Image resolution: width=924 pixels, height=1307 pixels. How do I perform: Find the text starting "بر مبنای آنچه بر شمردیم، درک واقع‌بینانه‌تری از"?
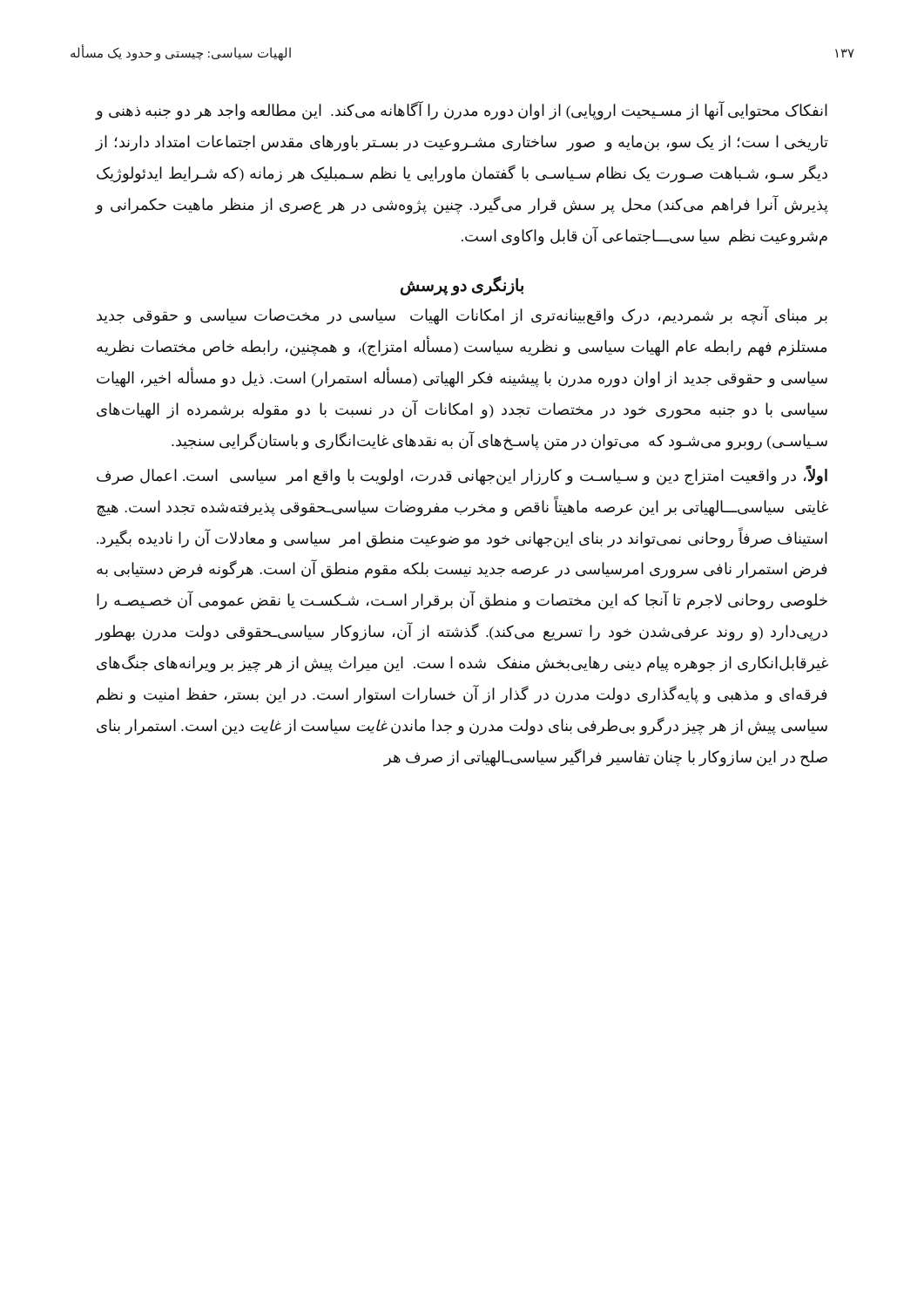462,378
